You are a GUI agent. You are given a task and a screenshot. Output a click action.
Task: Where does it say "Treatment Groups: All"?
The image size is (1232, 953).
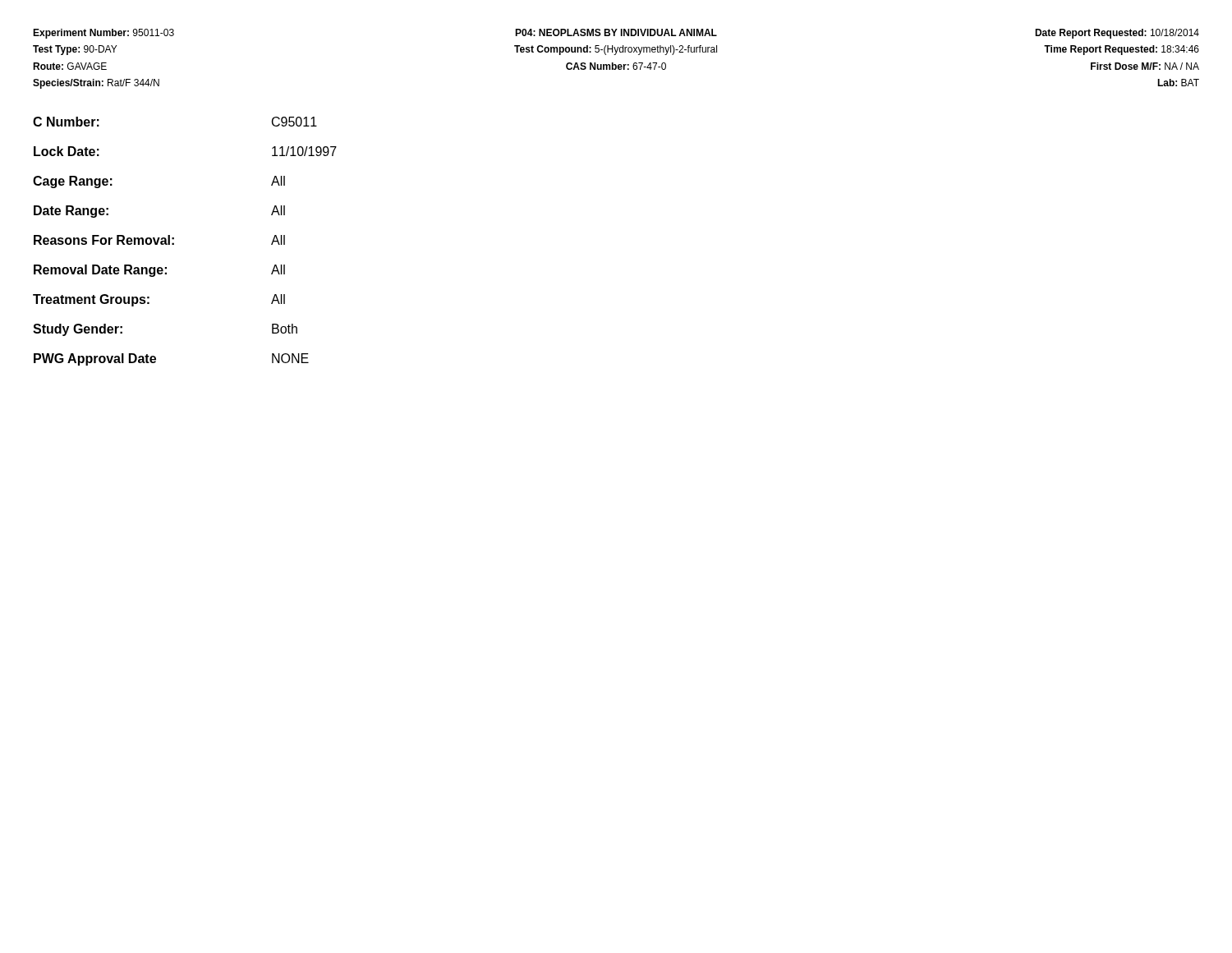point(159,300)
